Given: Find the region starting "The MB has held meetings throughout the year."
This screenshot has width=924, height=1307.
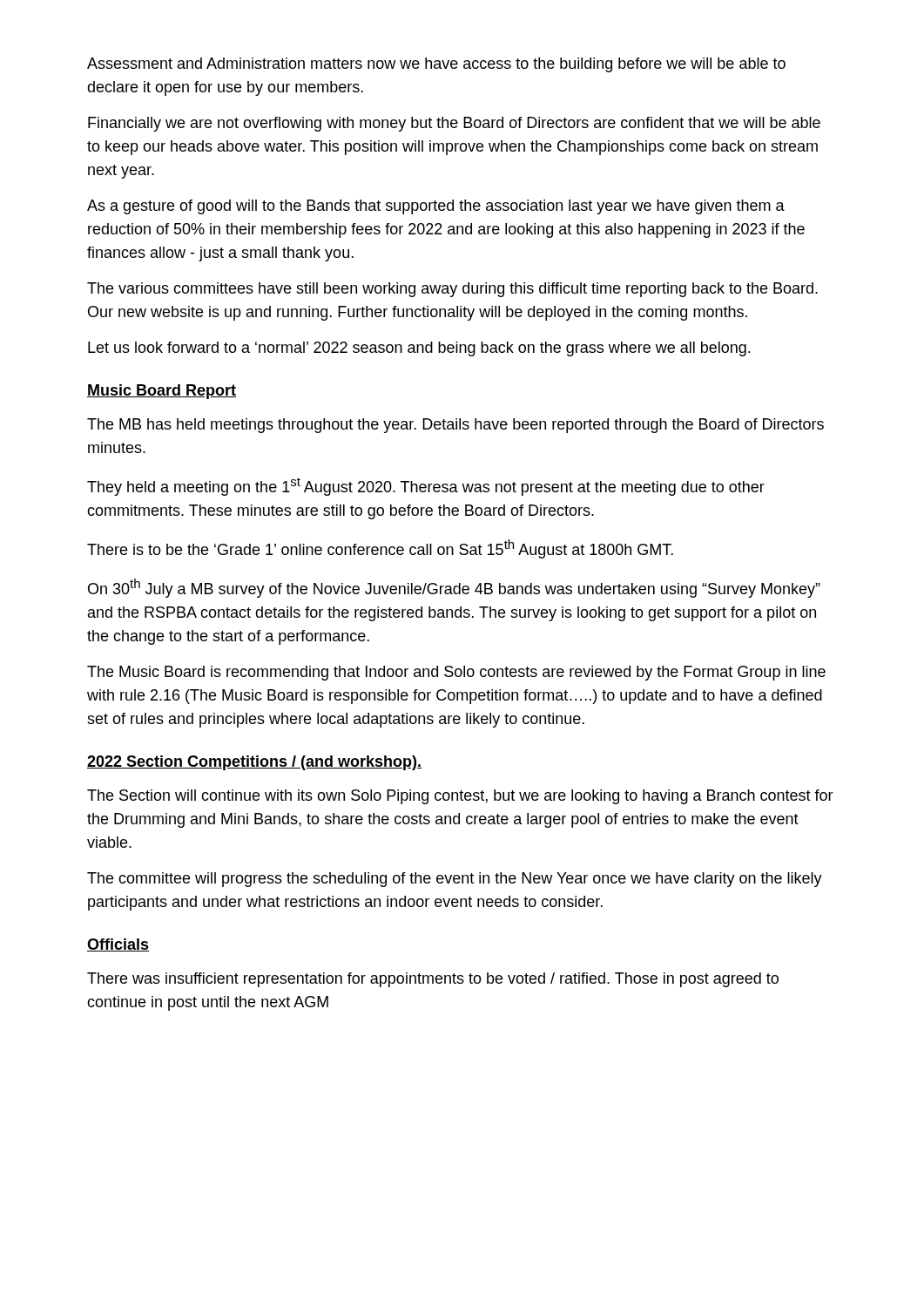Looking at the screenshot, I should click(456, 436).
